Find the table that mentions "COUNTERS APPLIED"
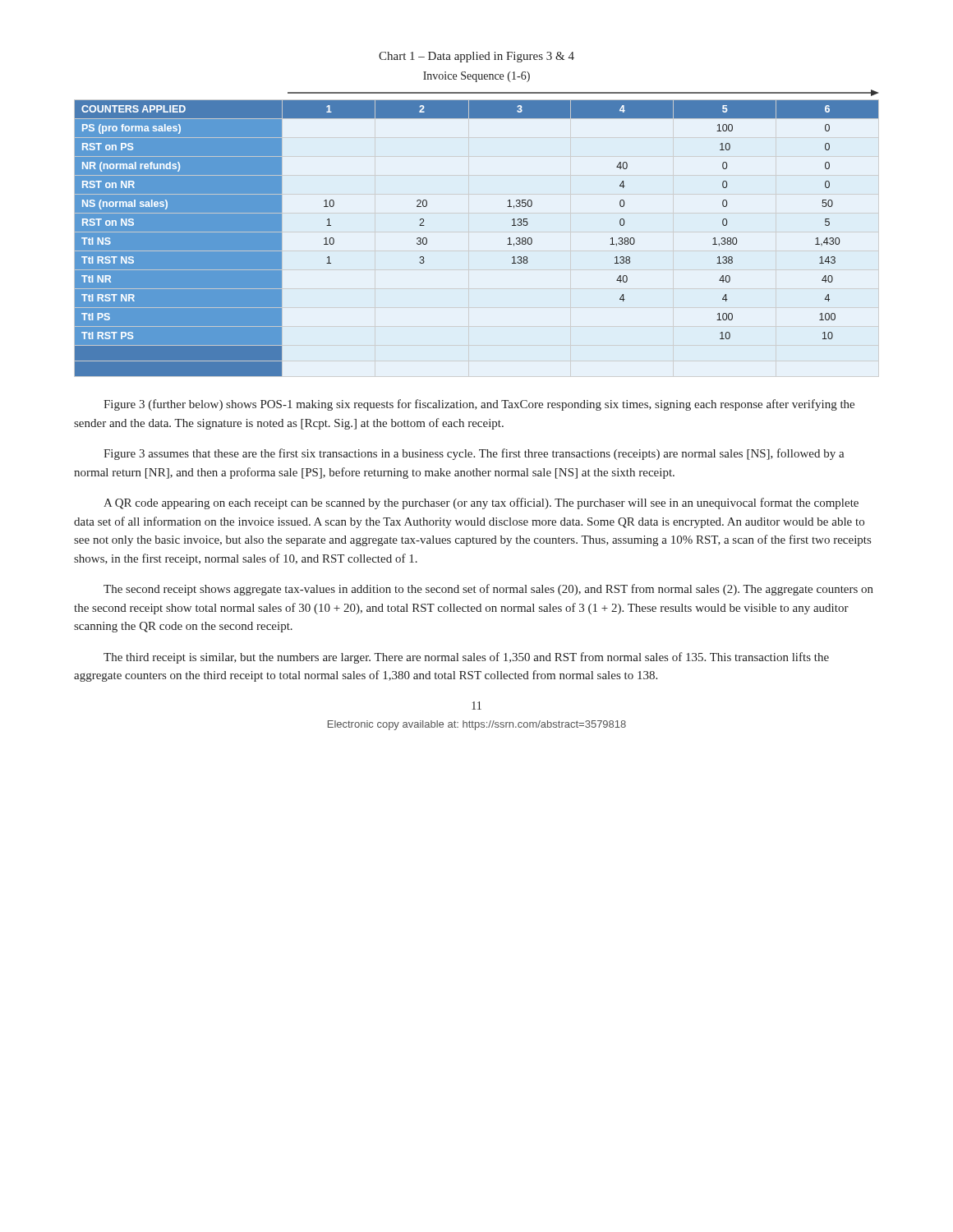The height and width of the screenshot is (1232, 953). [x=476, y=238]
